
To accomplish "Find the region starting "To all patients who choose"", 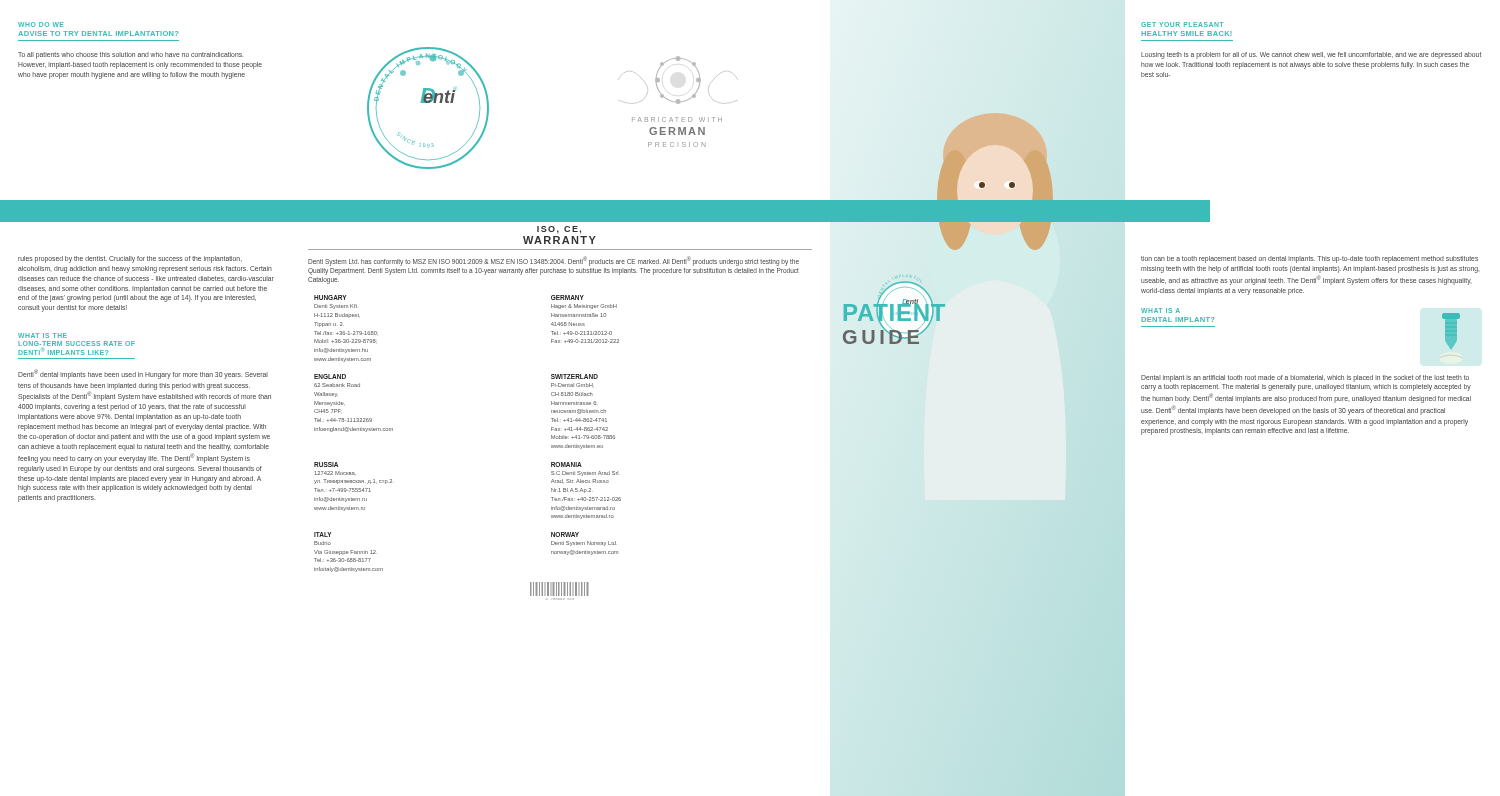I will 140,64.
